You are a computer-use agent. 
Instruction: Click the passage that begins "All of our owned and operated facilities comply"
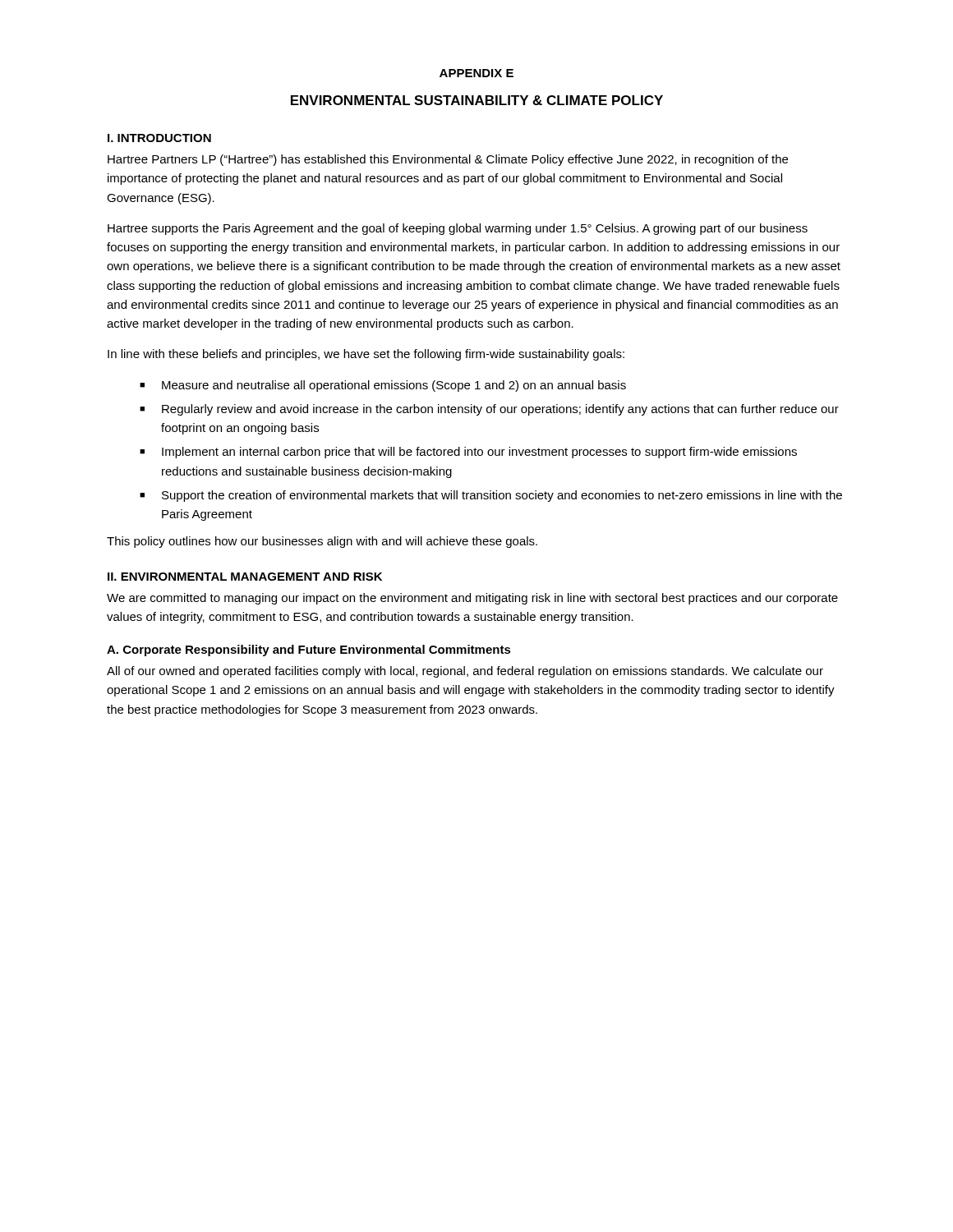coord(471,690)
